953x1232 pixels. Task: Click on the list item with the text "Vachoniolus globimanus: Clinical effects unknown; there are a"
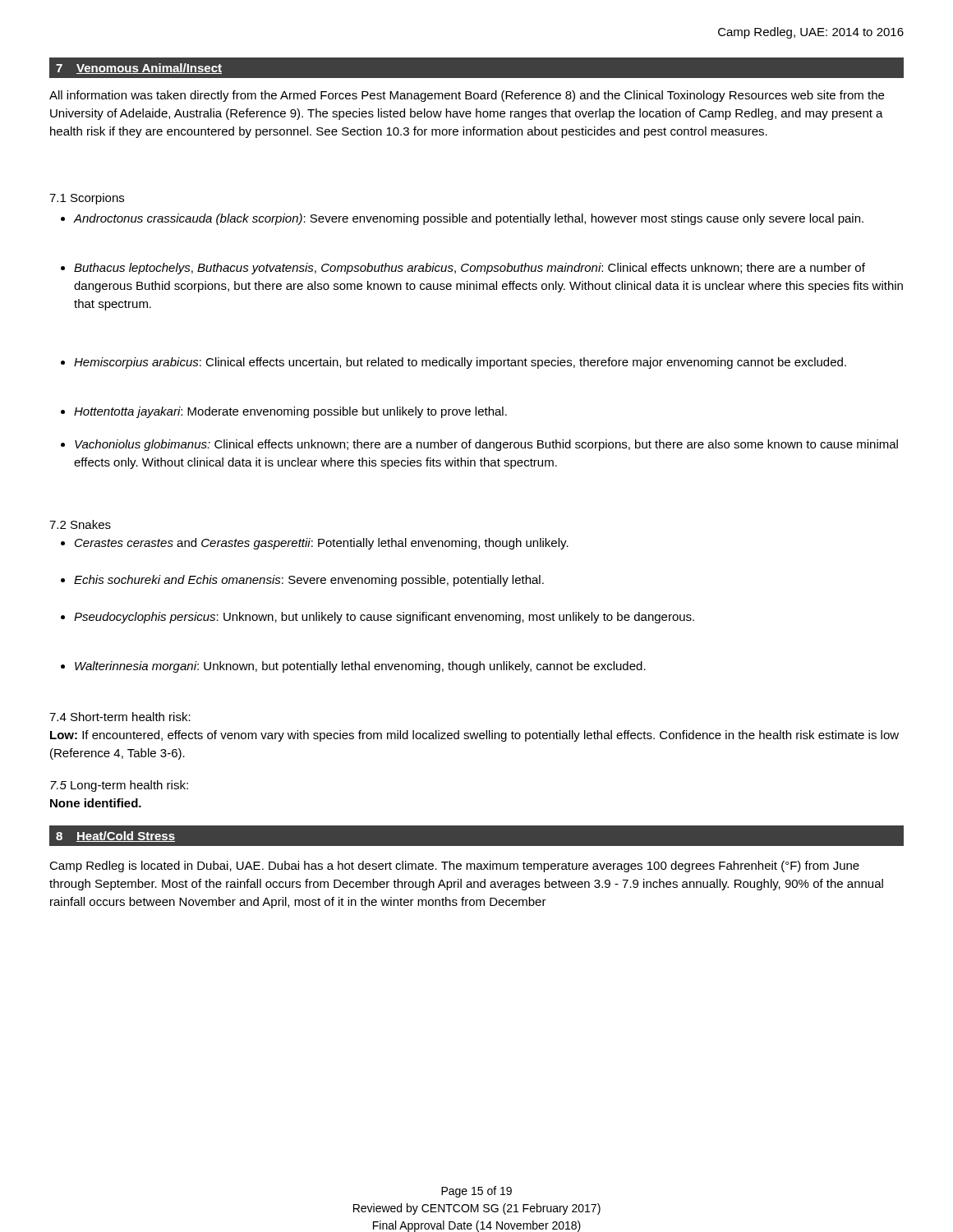(476, 453)
